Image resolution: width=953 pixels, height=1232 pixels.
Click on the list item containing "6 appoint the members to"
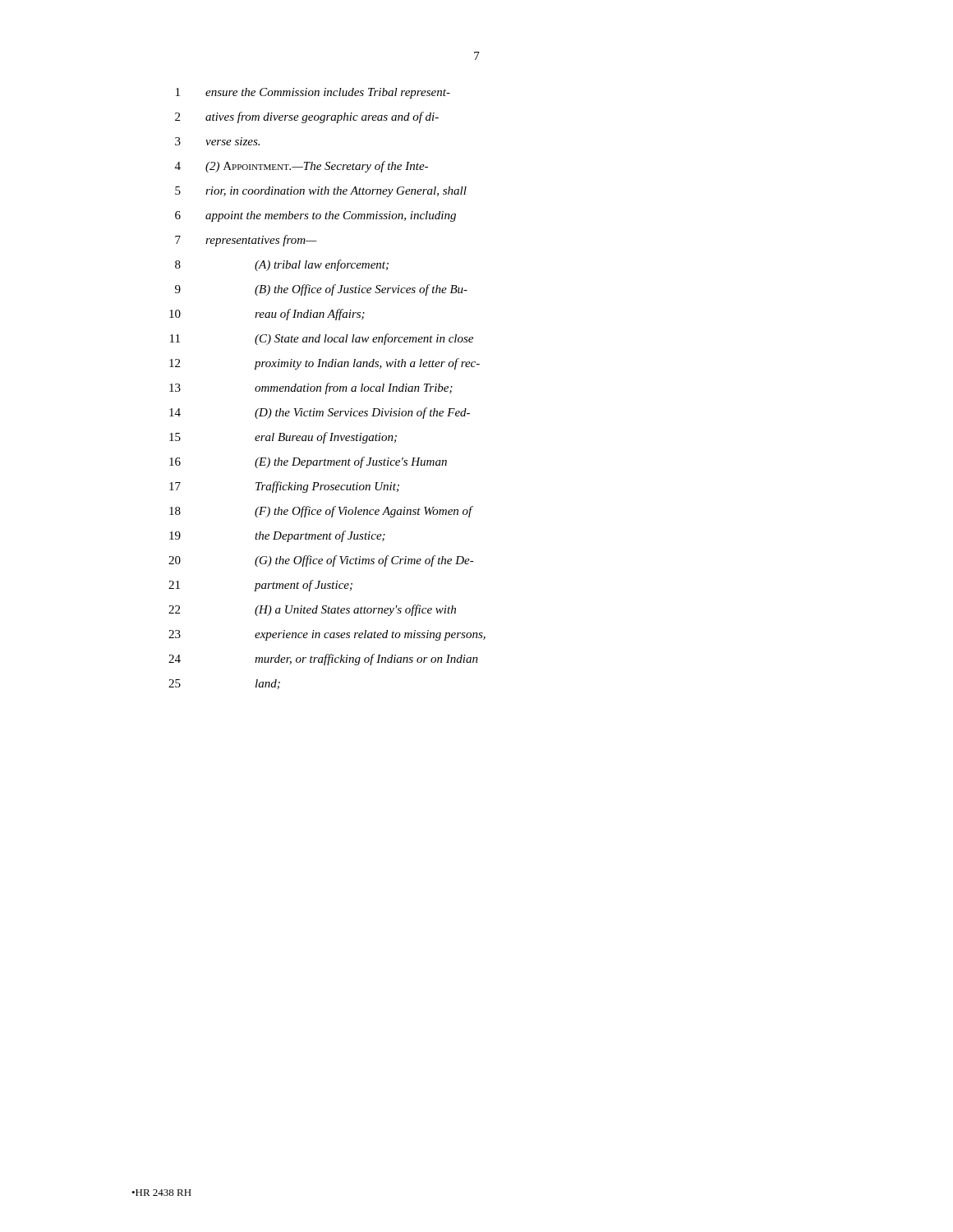click(x=315, y=216)
